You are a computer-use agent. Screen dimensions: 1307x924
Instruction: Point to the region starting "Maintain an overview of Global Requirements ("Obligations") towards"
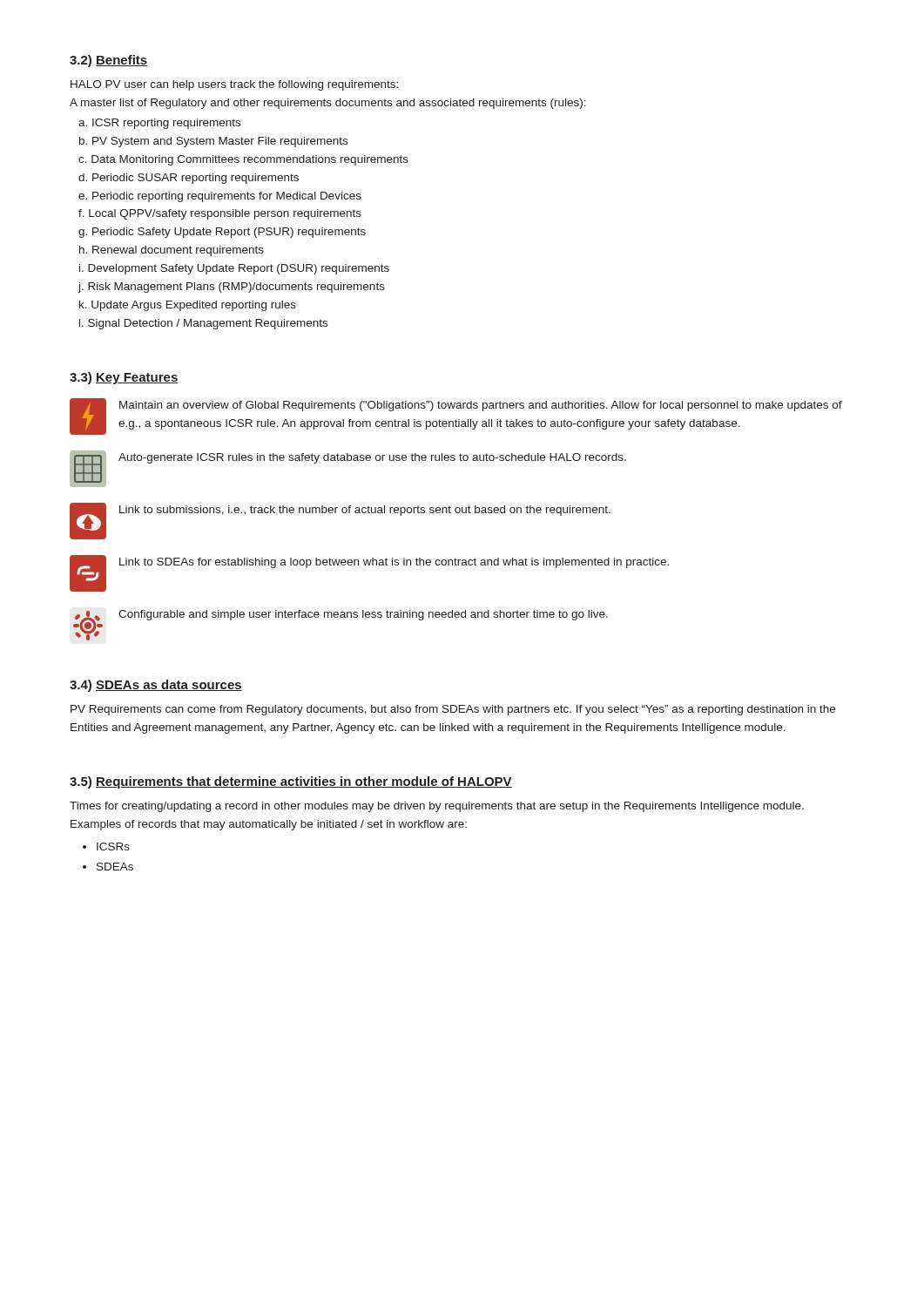point(462,416)
